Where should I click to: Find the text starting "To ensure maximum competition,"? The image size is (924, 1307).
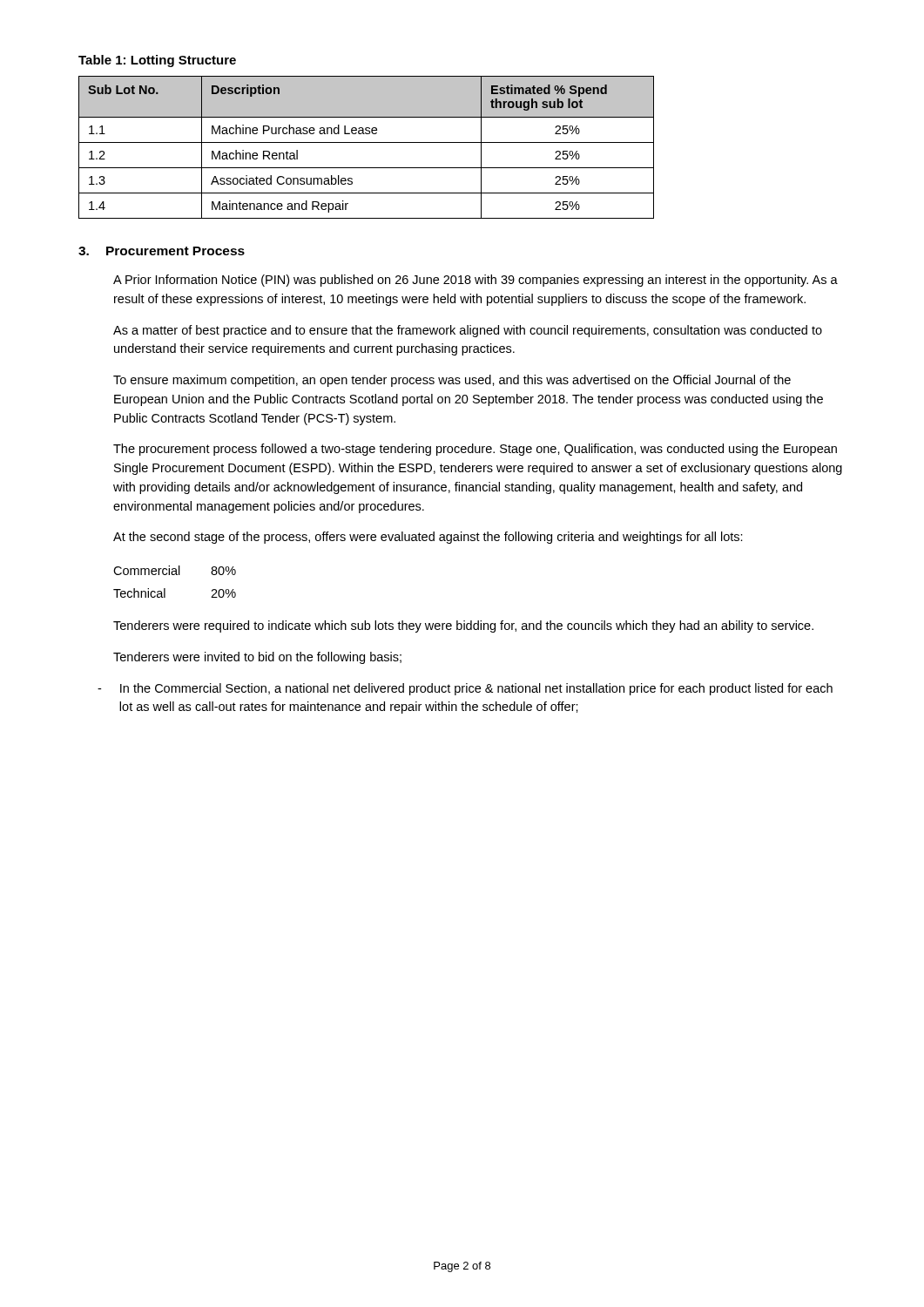click(468, 399)
